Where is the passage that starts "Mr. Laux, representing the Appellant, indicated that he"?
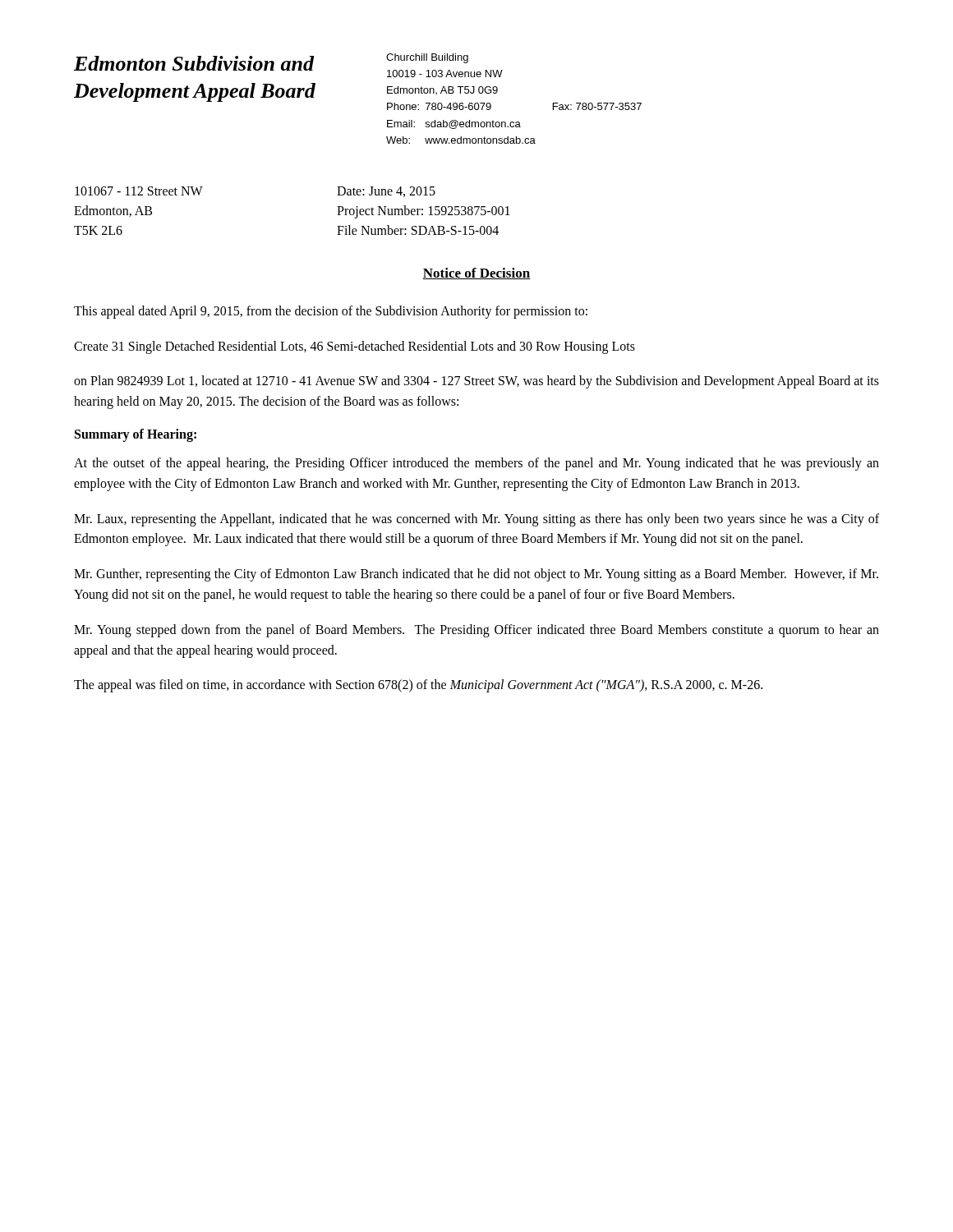953x1232 pixels. (476, 529)
